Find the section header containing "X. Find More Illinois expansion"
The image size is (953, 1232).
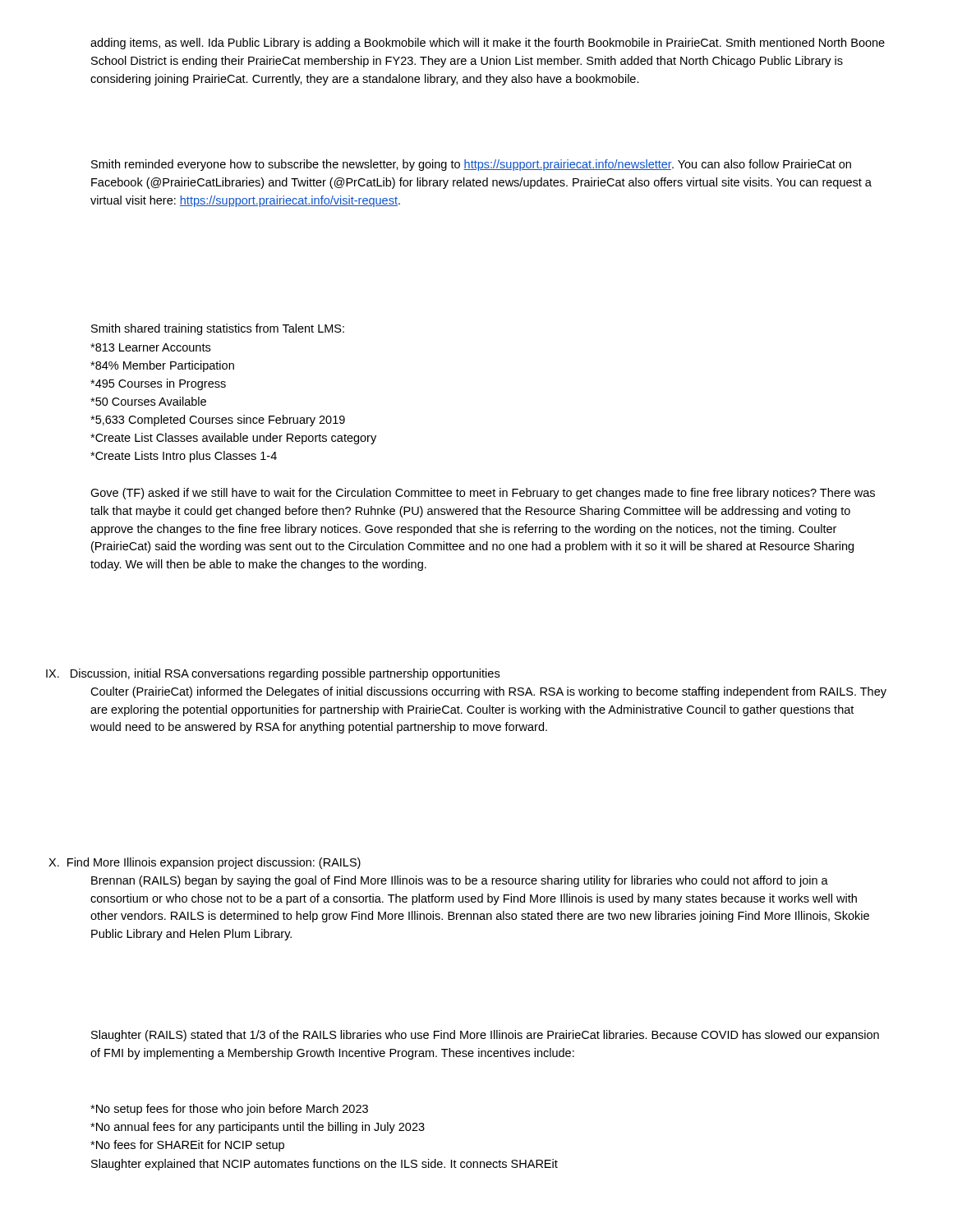pyautogui.click(x=203, y=862)
